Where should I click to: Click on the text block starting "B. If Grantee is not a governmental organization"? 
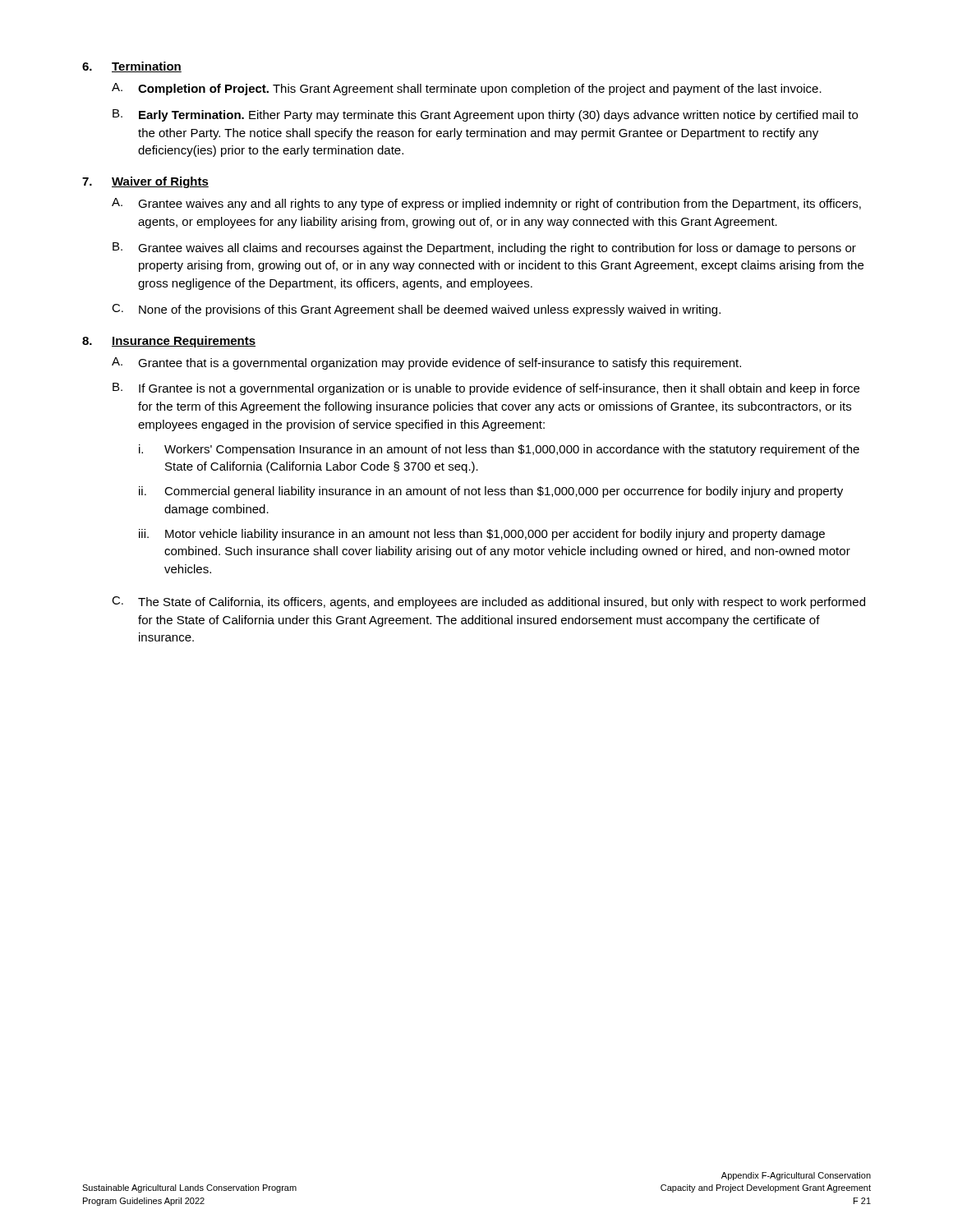[x=491, y=482]
